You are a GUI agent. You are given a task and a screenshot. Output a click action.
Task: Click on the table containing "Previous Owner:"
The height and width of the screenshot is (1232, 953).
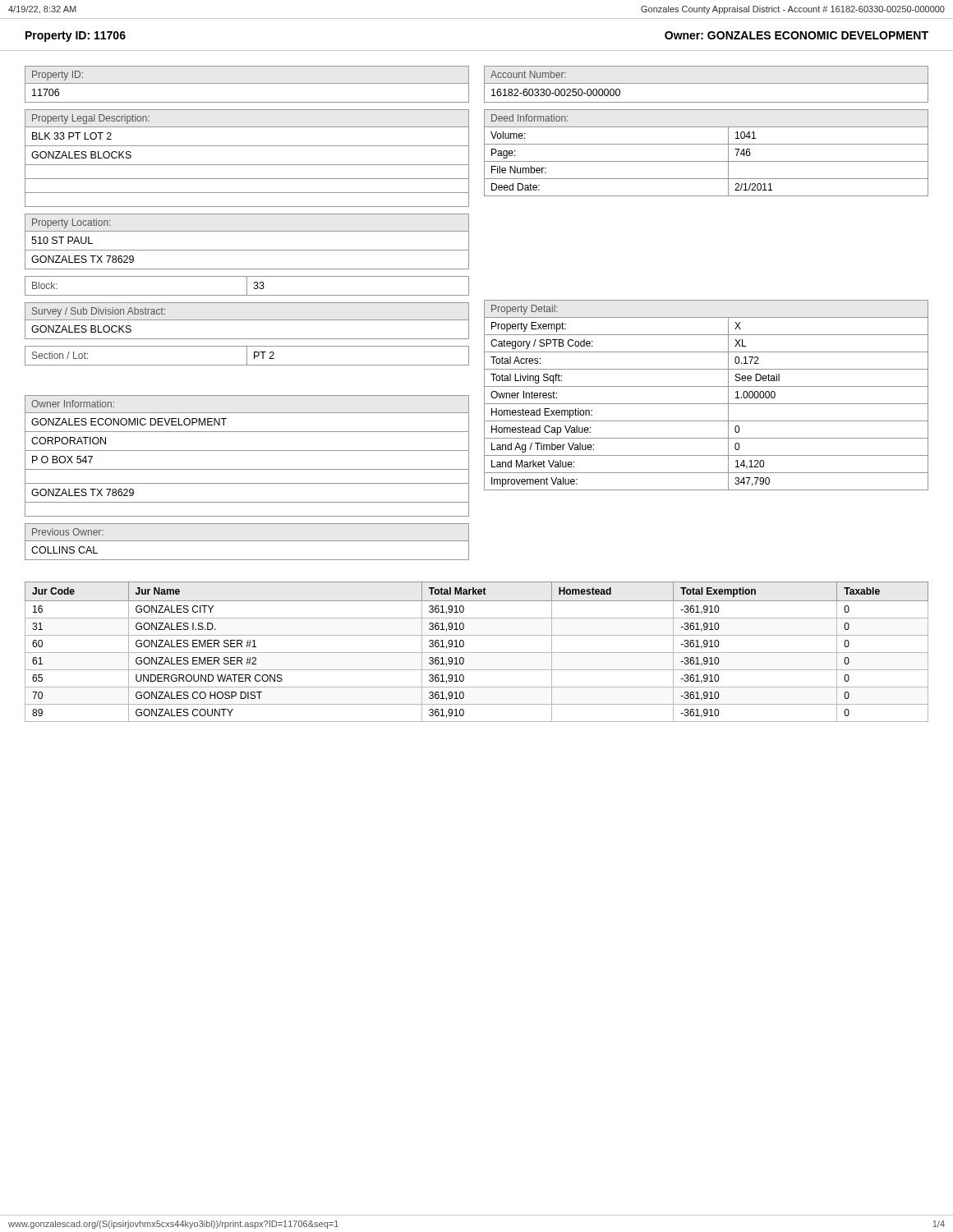click(x=247, y=542)
